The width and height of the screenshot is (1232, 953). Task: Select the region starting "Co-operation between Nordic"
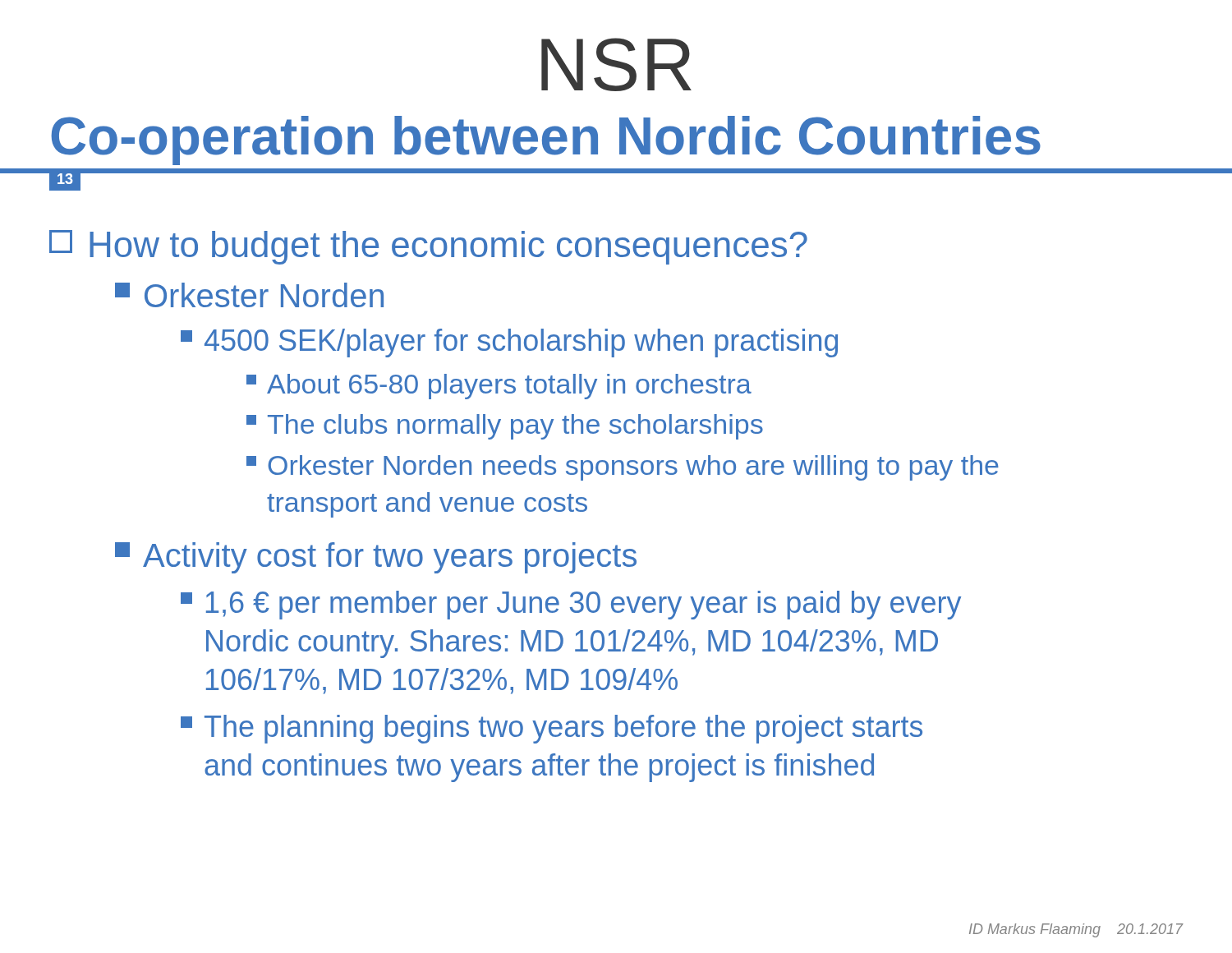tap(616, 149)
